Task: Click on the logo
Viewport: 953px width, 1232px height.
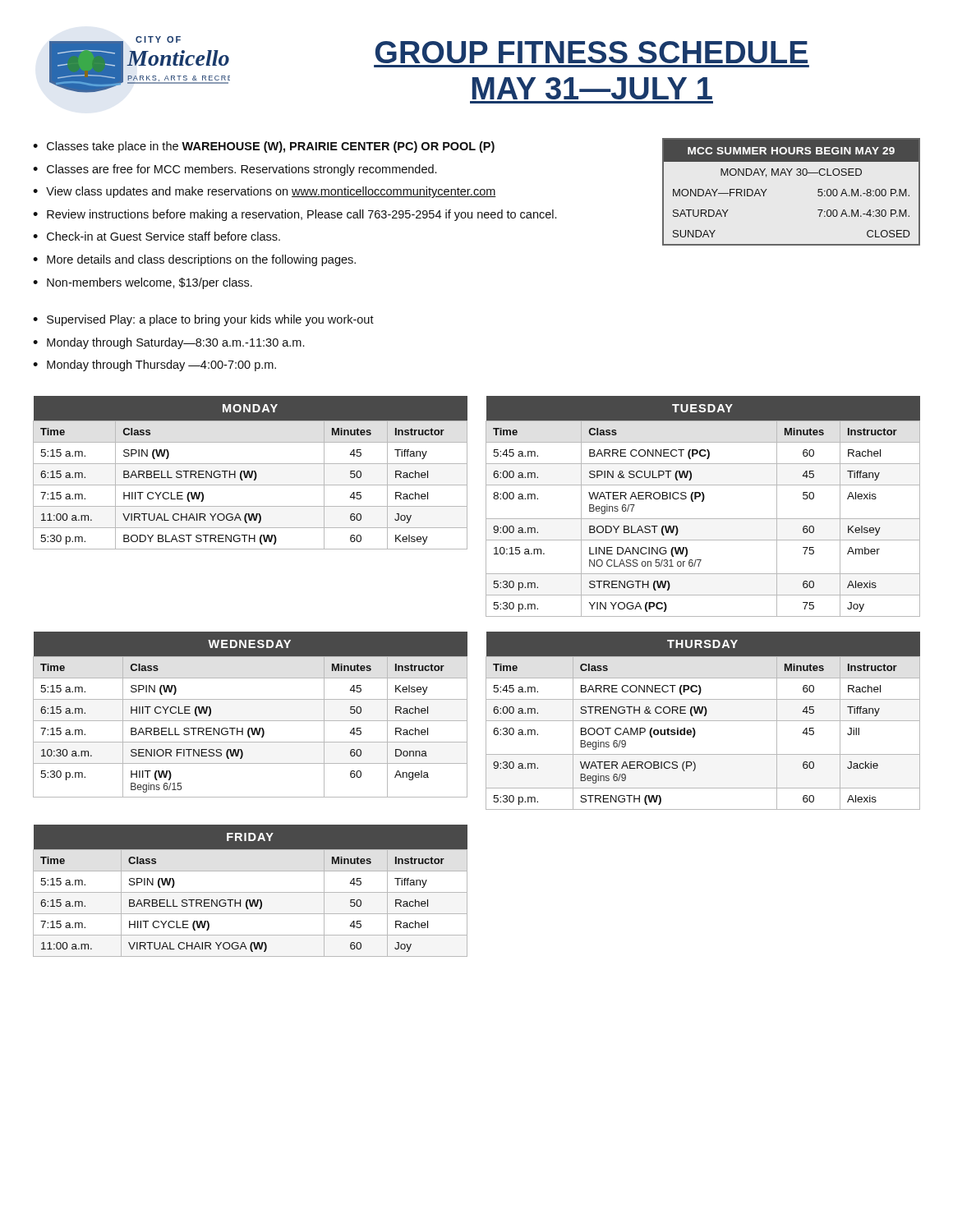Action: [140, 71]
